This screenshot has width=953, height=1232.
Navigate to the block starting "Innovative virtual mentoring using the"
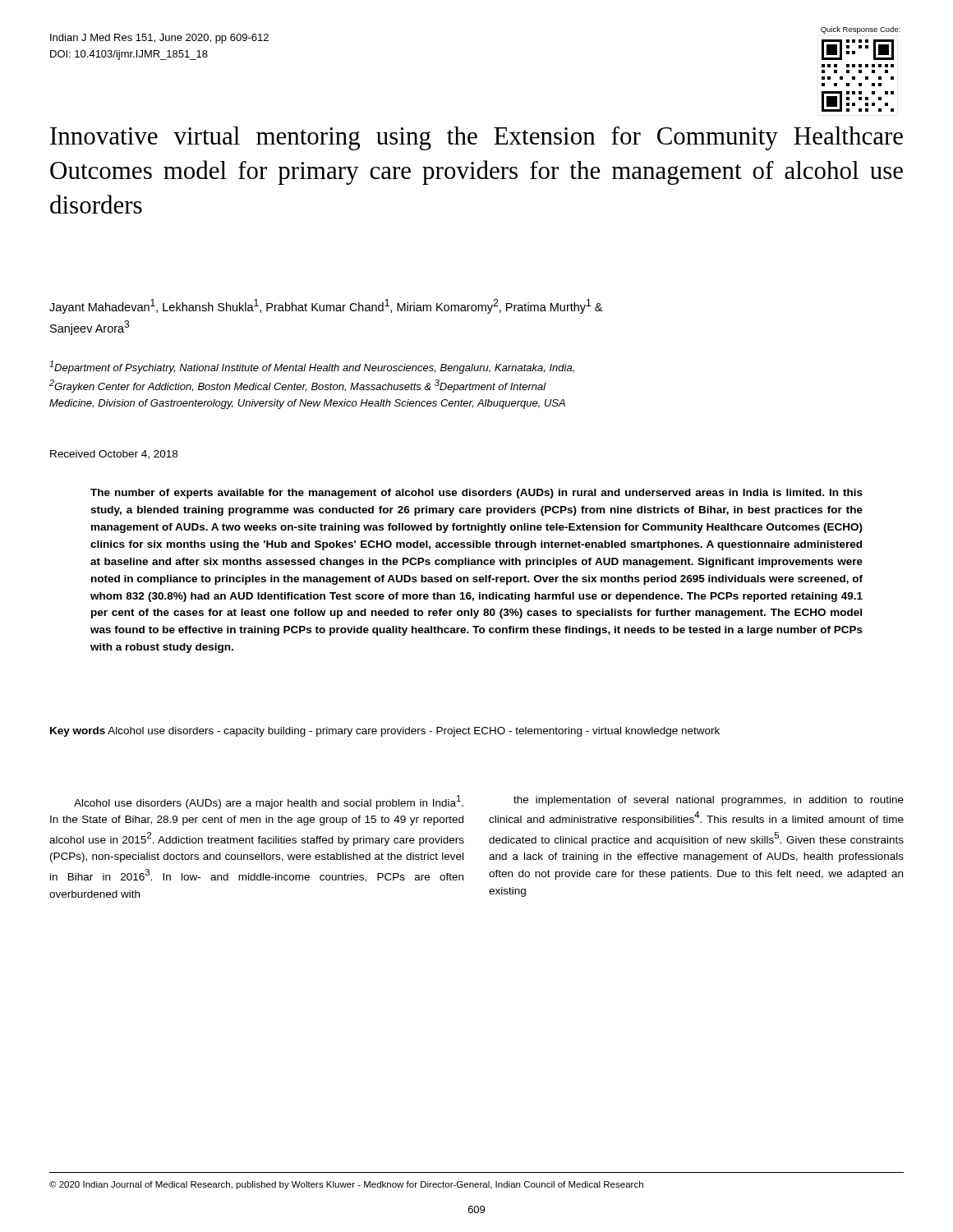click(x=476, y=171)
